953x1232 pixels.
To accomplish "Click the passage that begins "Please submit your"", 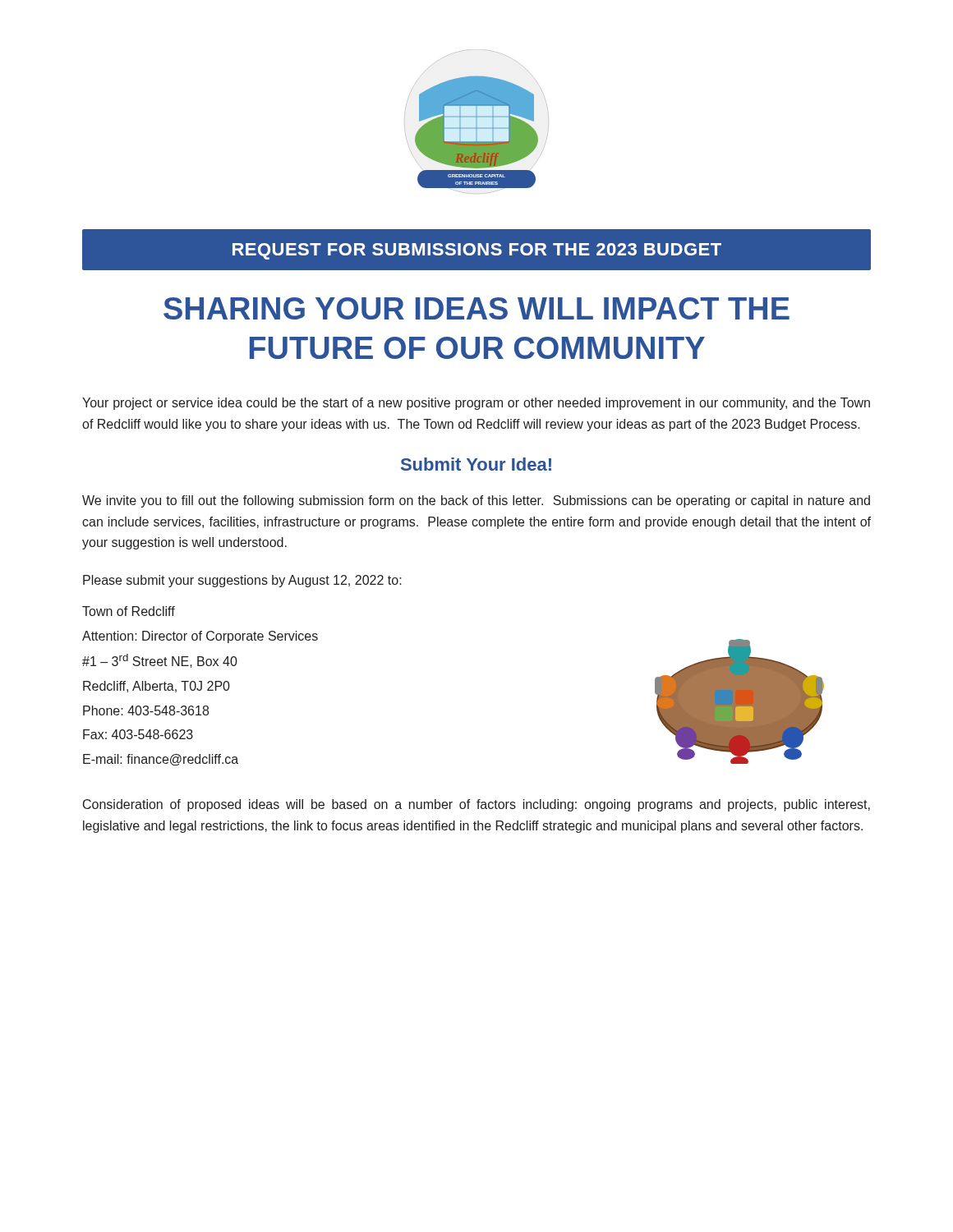I will pyautogui.click(x=242, y=580).
